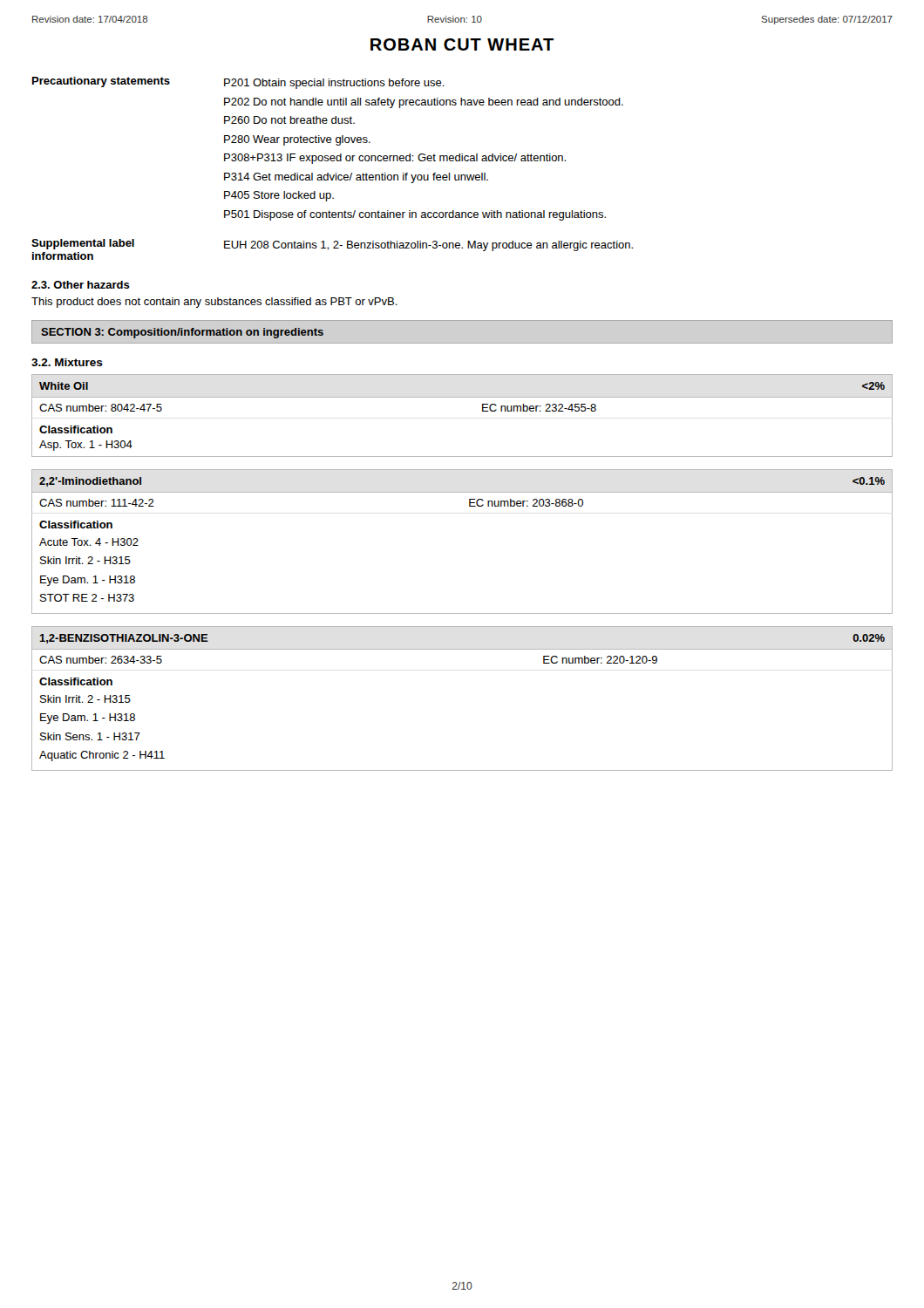The image size is (924, 1308).
Task: Locate the text "3.2. Mixtures"
Action: pos(67,362)
